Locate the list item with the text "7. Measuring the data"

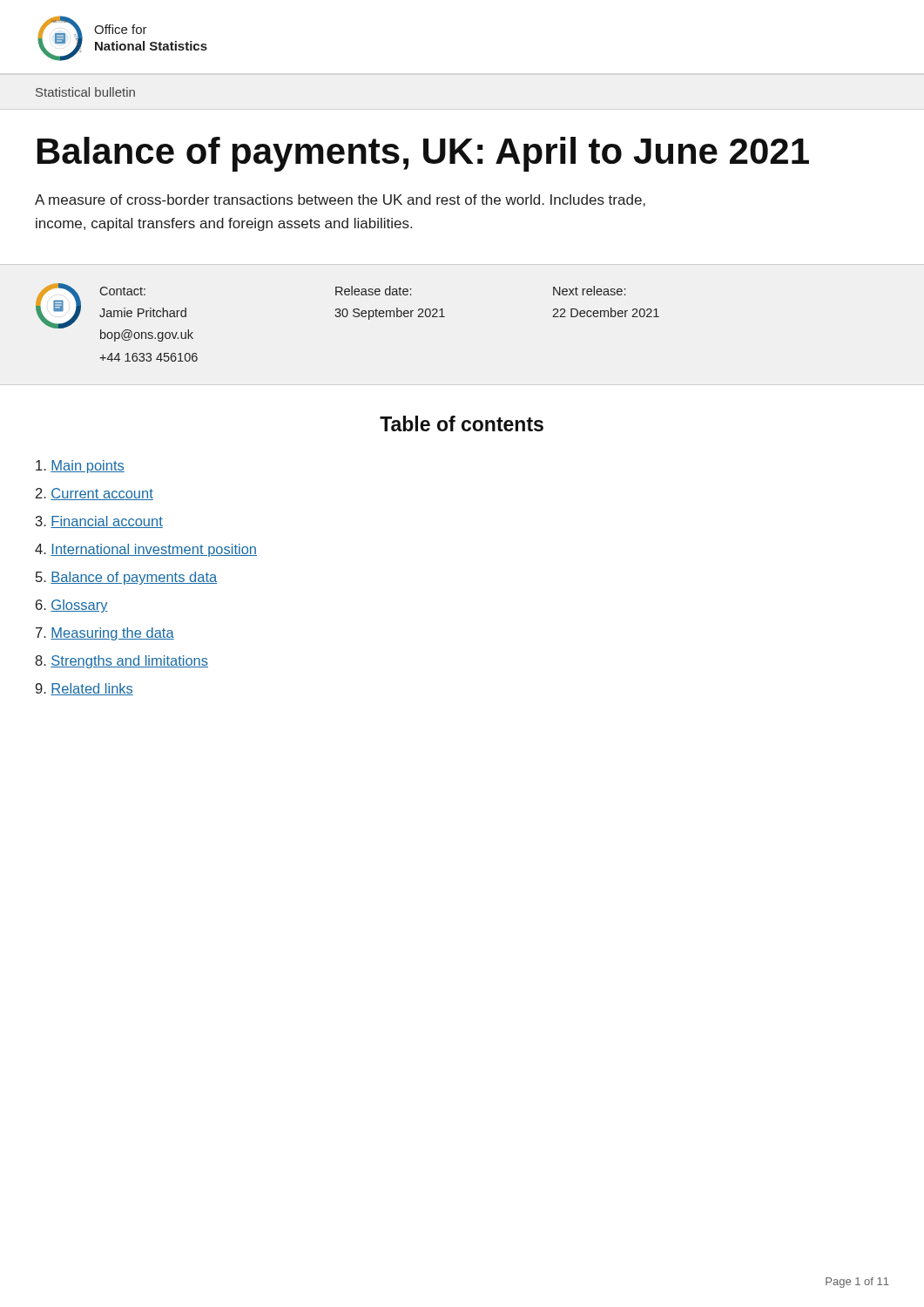[104, 633]
